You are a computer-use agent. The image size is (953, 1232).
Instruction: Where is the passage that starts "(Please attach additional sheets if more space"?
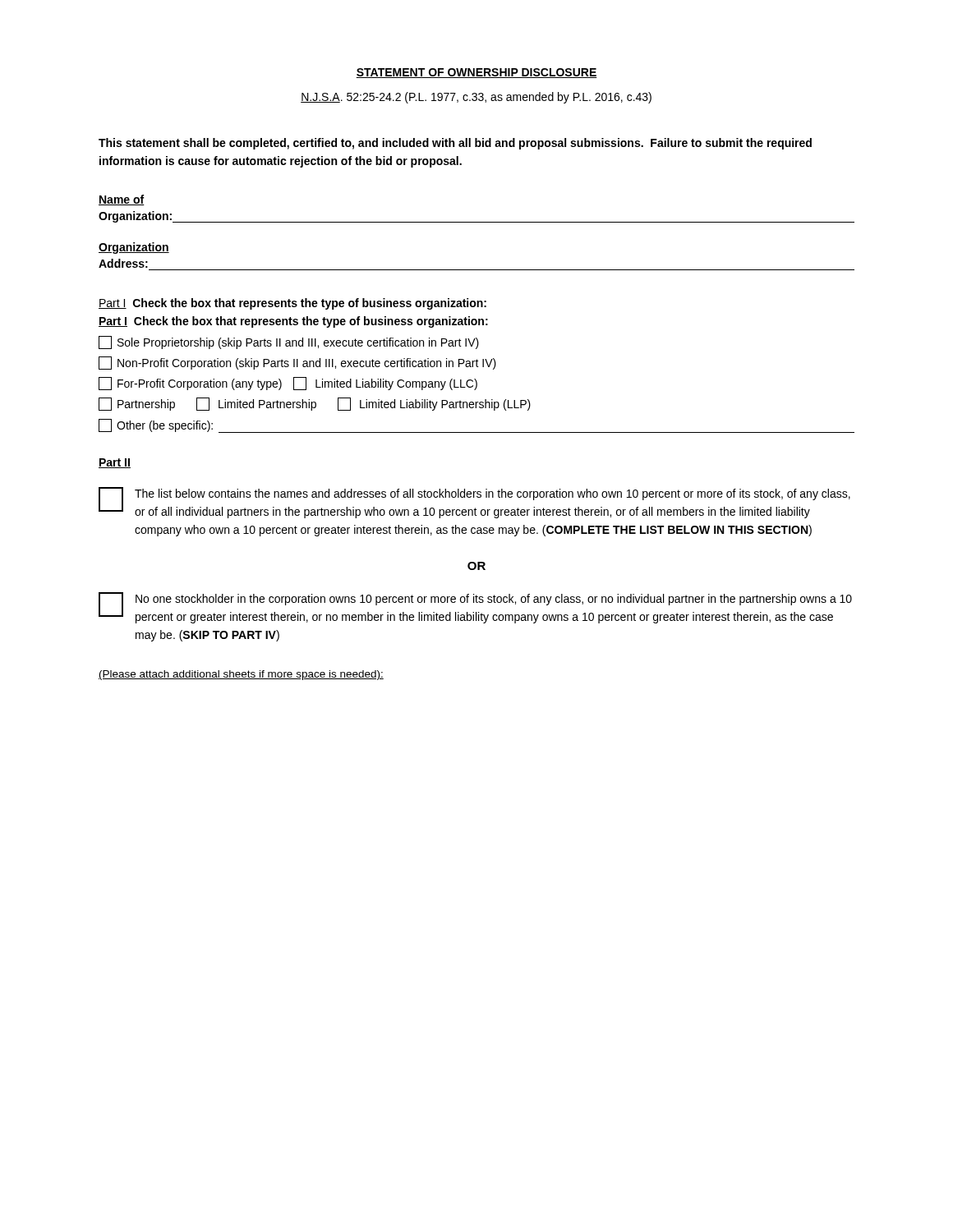tap(241, 674)
